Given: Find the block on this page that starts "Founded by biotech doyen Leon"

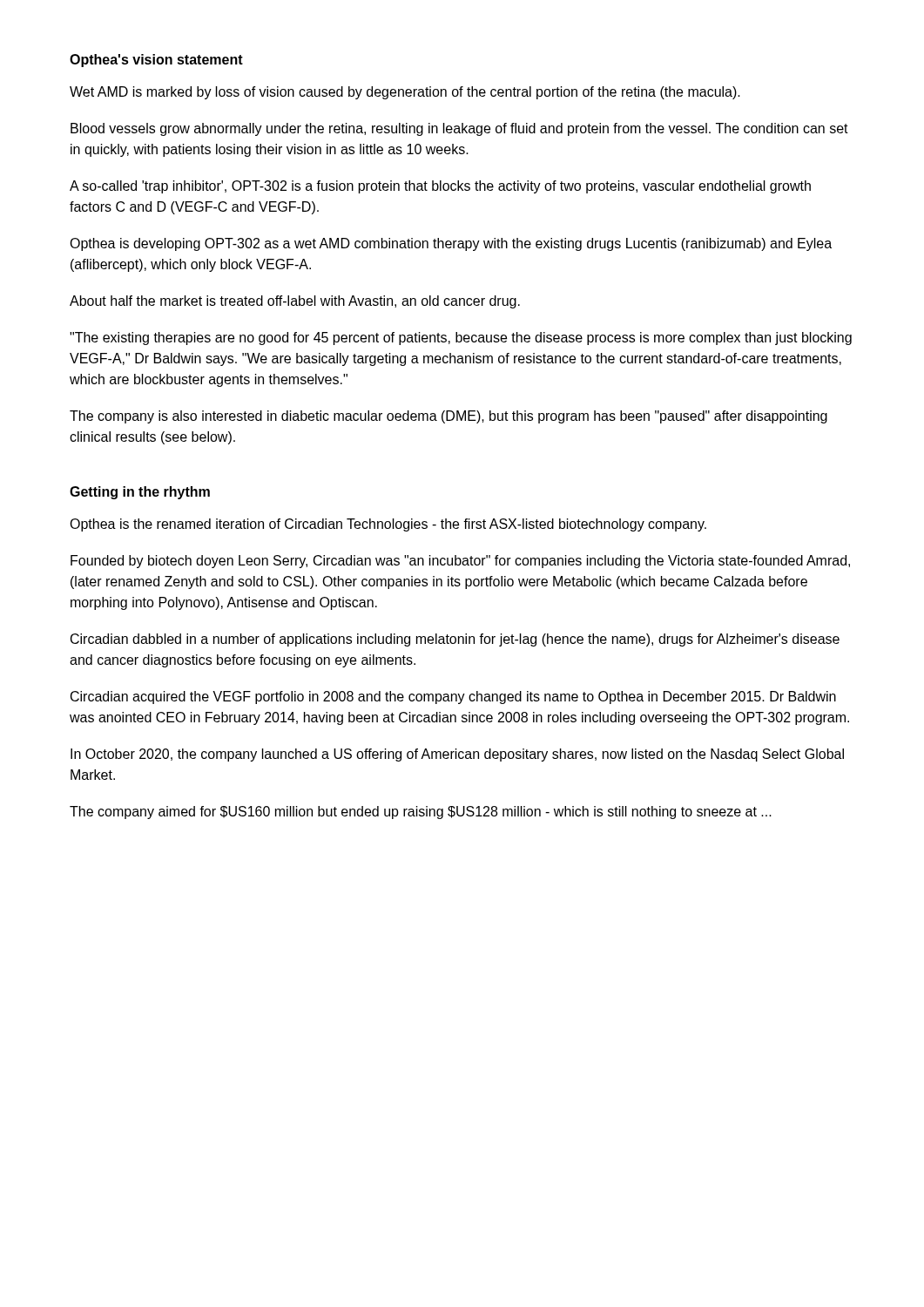Looking at the screenshot, I should coord(460,582).
